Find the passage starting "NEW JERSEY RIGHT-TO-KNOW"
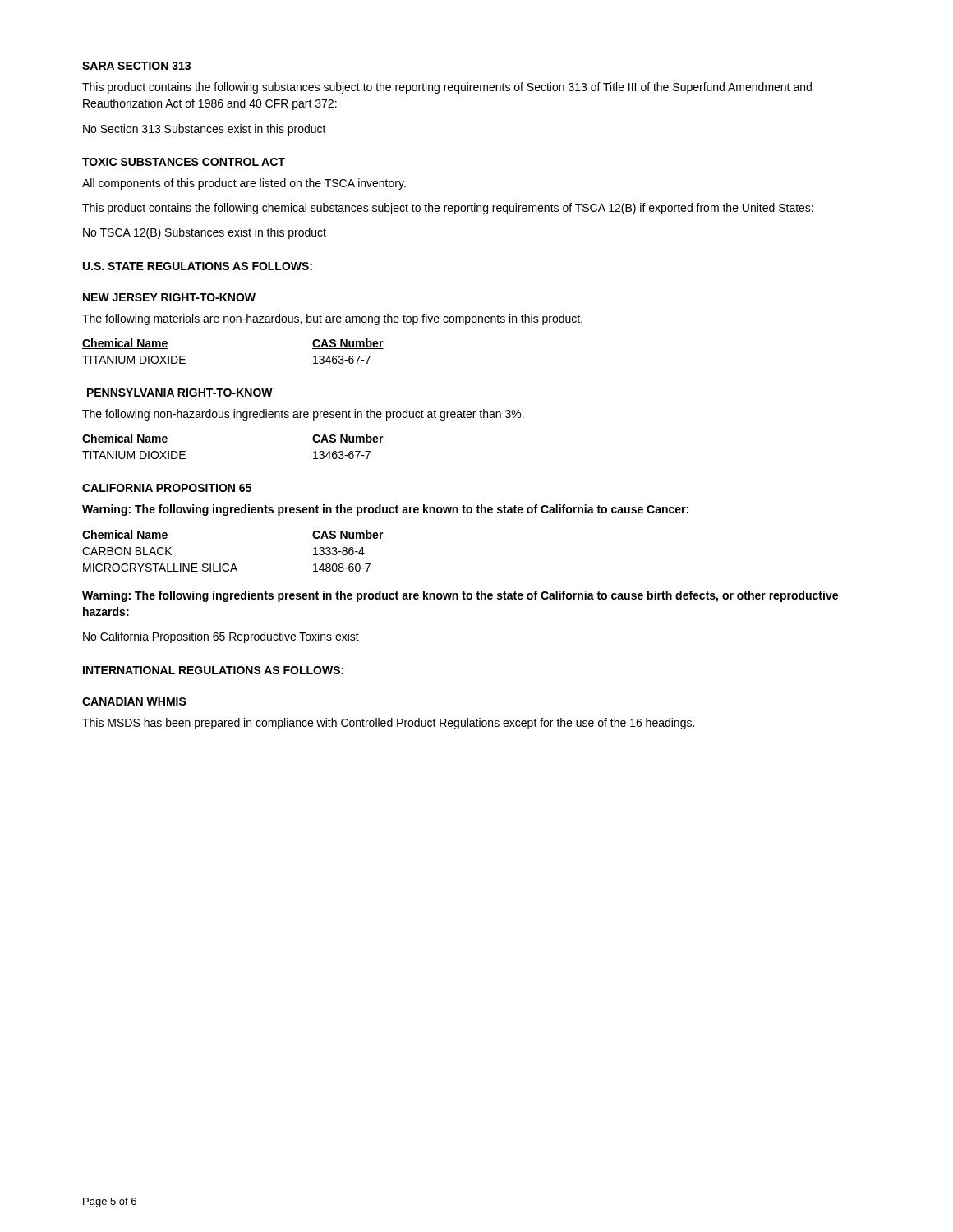The width and height of the screenshot is (953, 1232). [x=169, y=297]
